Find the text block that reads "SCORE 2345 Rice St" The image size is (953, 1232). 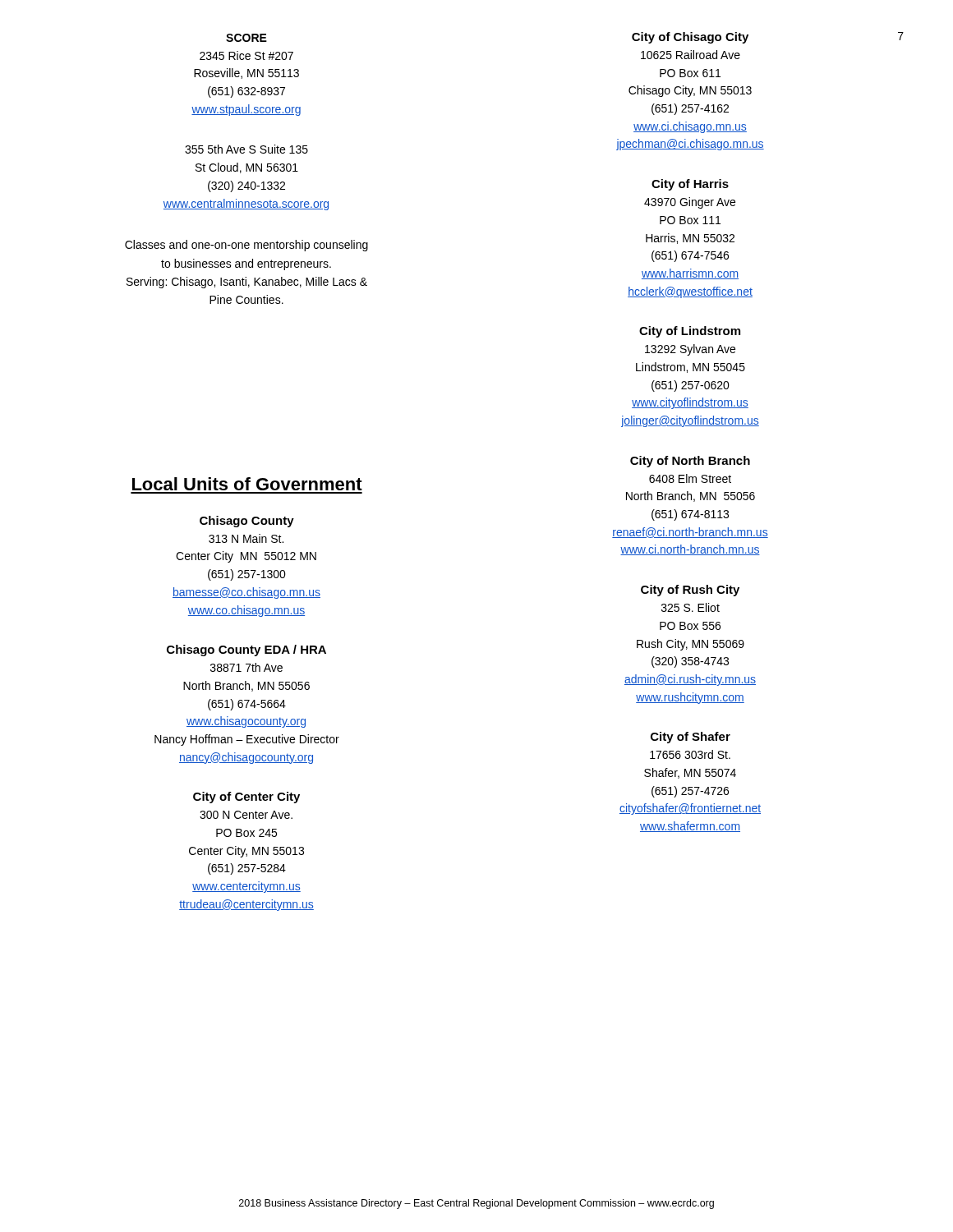pos(246,73)
